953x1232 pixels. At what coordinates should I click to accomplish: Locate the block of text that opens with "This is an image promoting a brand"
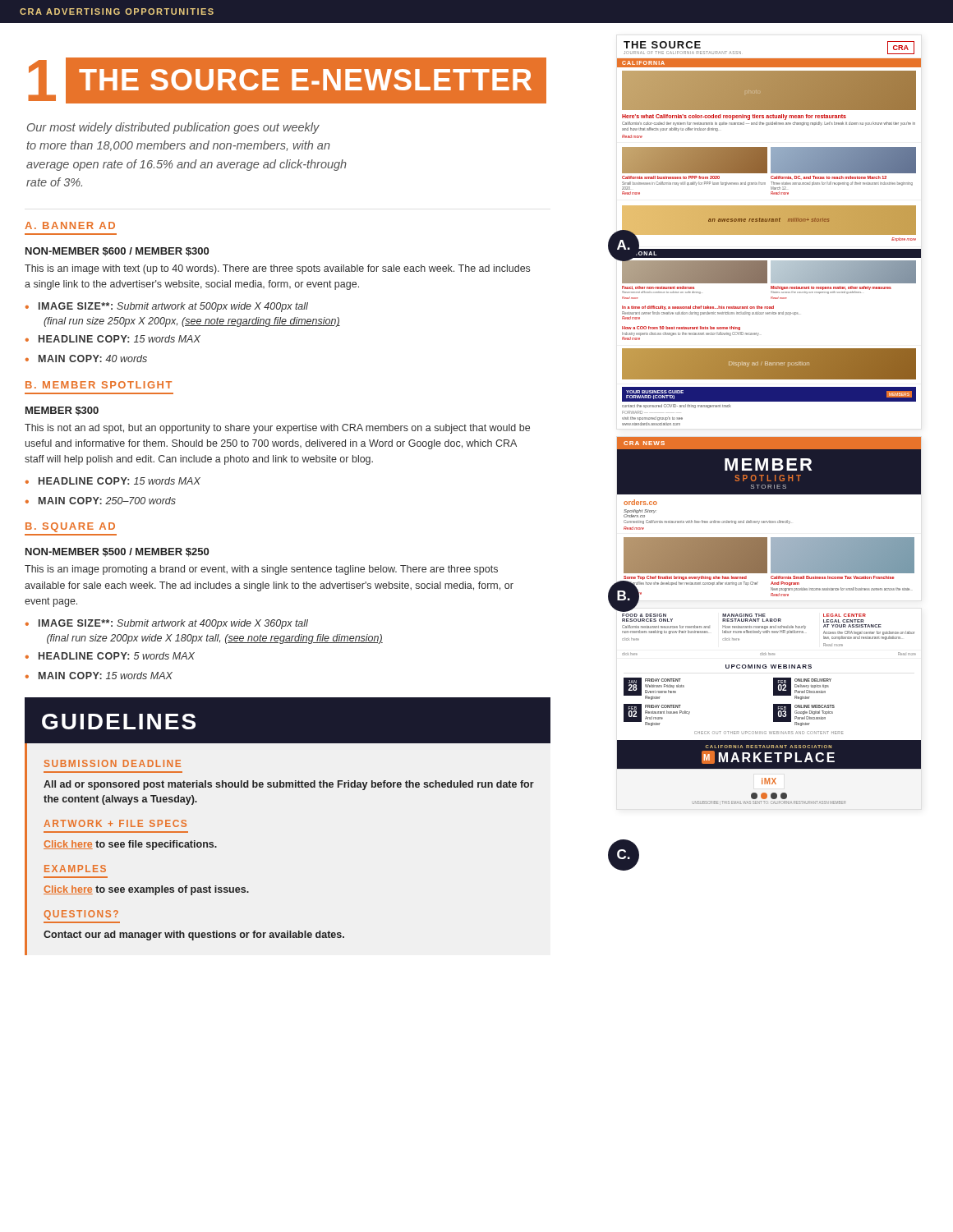(x=269, y=585)
